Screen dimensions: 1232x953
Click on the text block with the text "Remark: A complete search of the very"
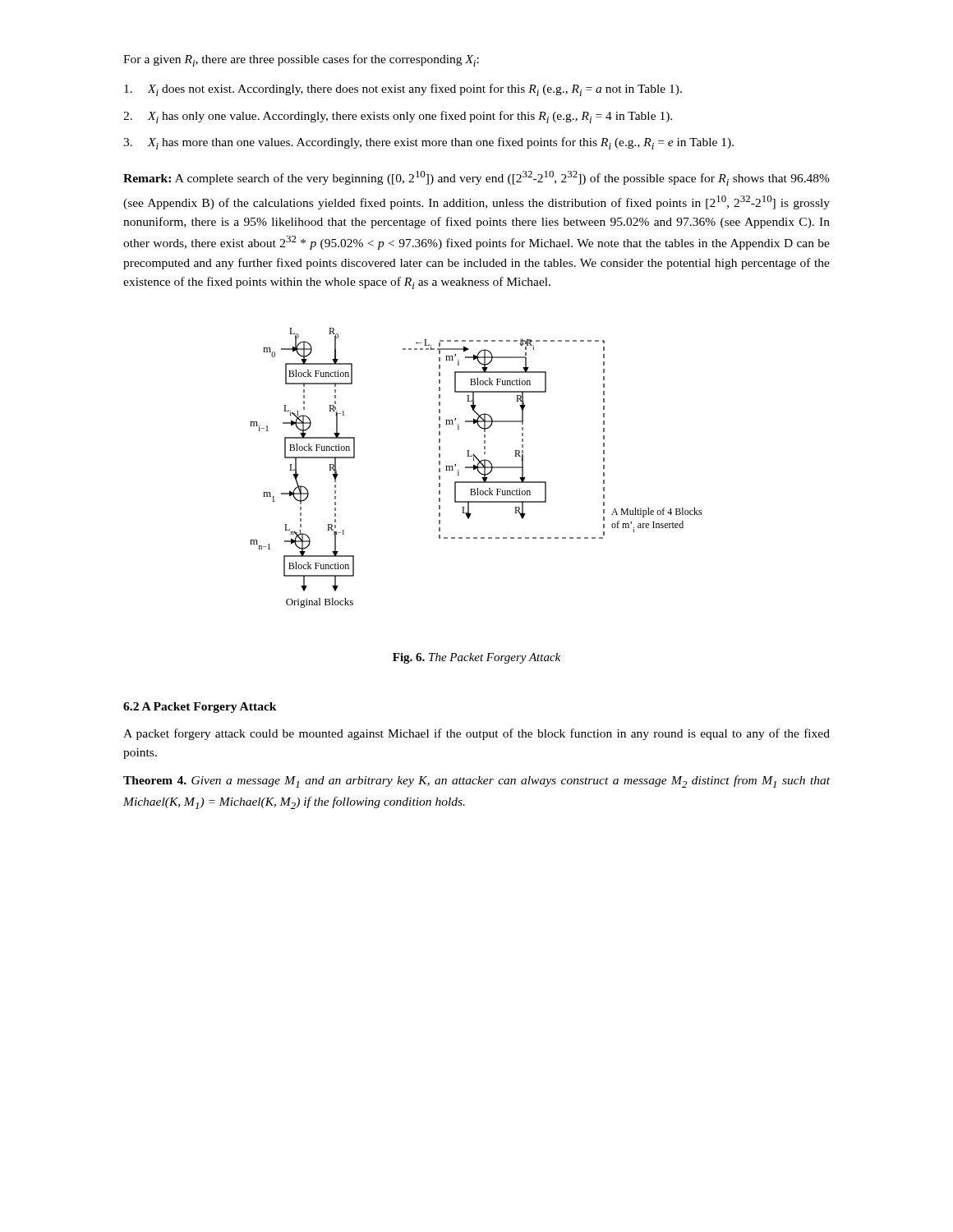[476, 229]
